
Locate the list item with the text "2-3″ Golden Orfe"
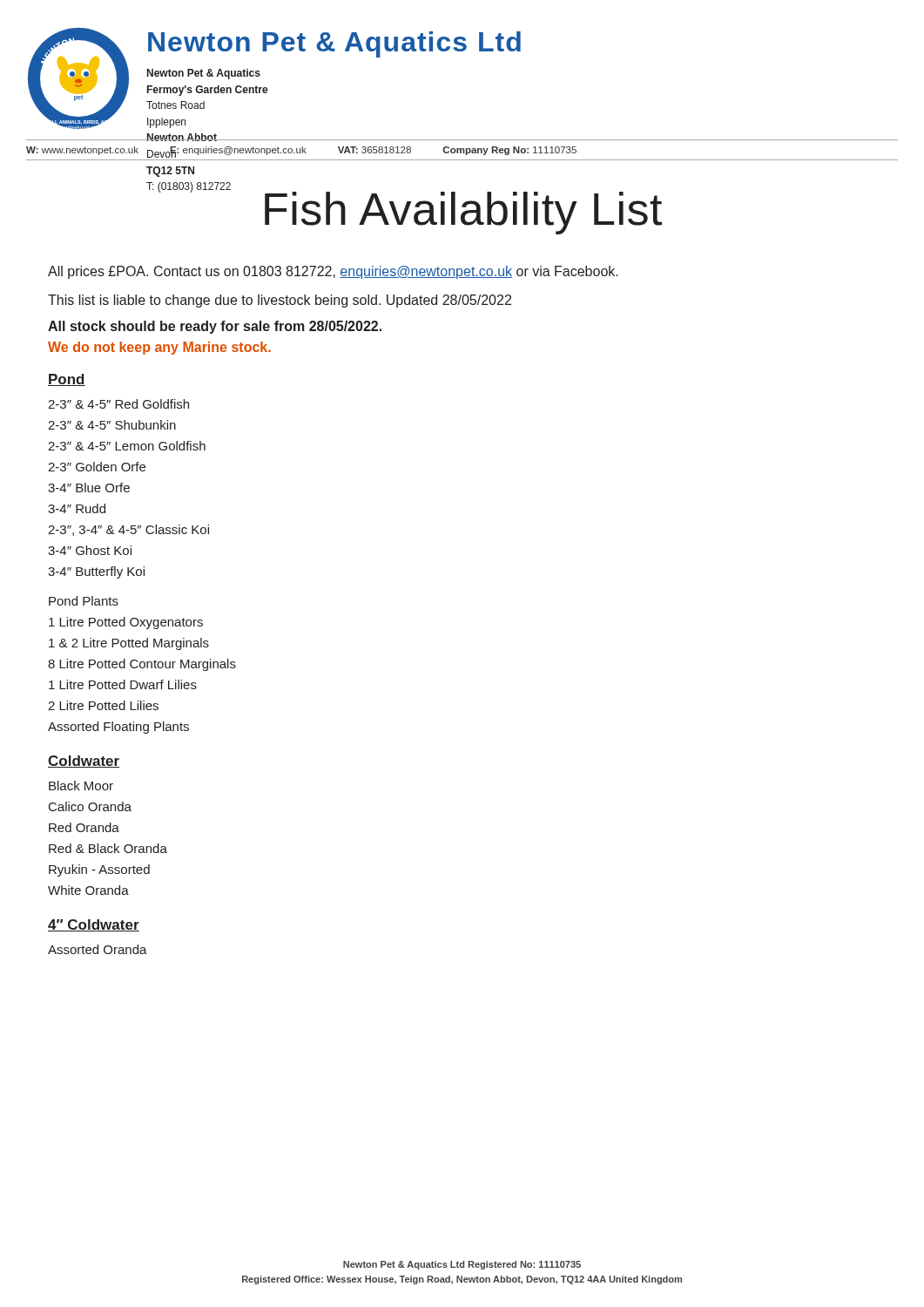pyautogui.click(x=97, y=466)
